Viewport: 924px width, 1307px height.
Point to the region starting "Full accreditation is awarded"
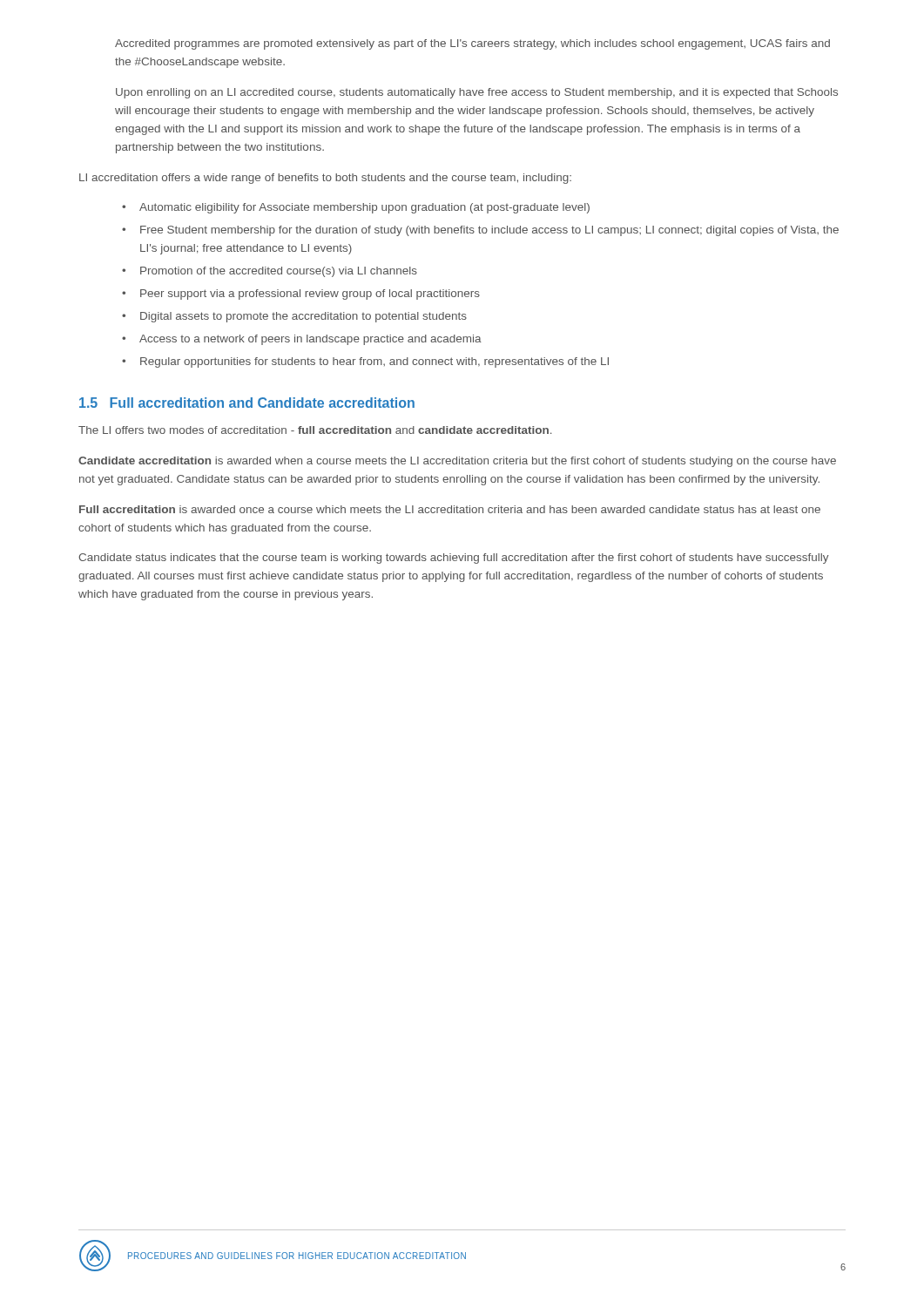tap(450, 518)
